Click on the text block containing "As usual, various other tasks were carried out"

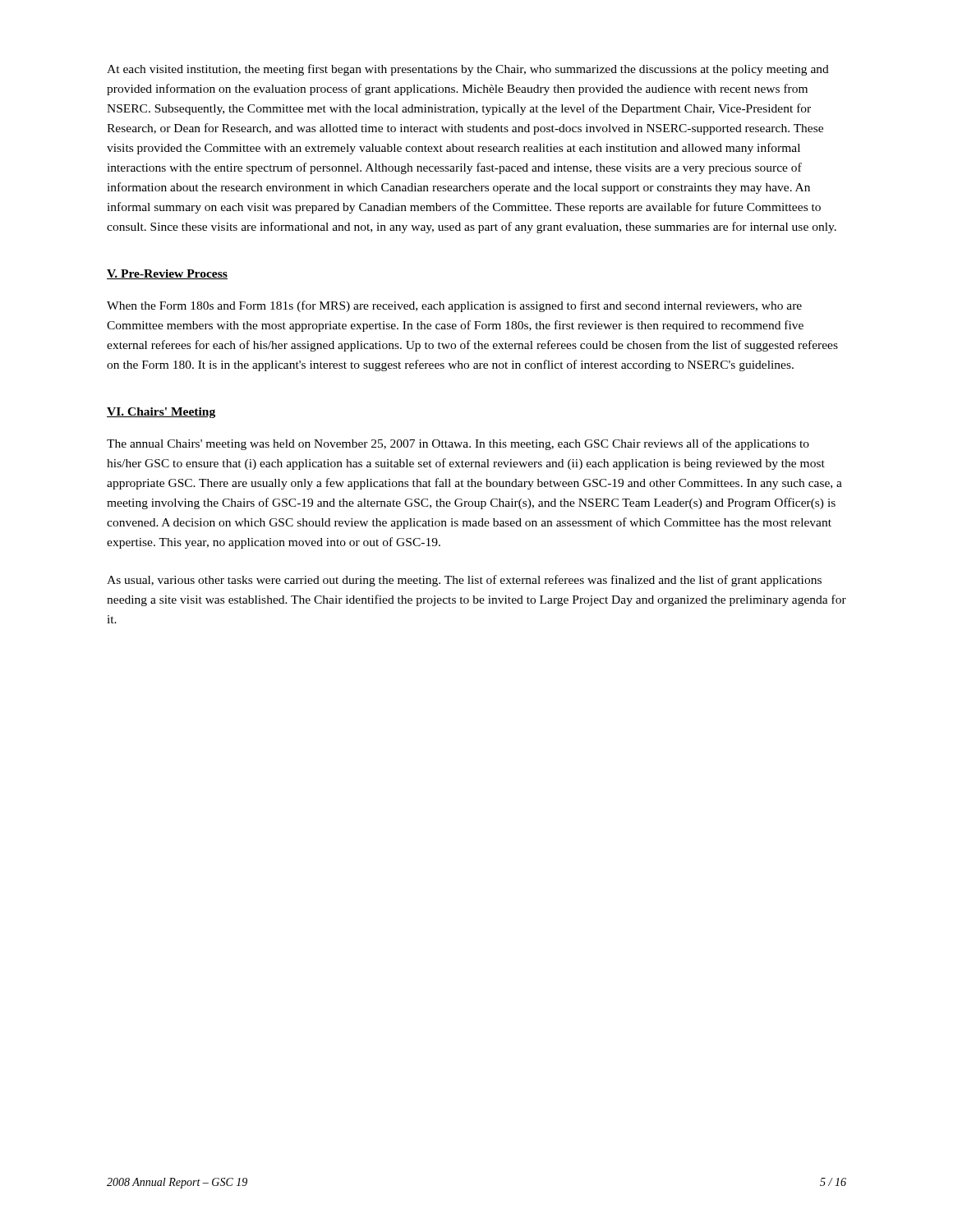pos(476,599)
